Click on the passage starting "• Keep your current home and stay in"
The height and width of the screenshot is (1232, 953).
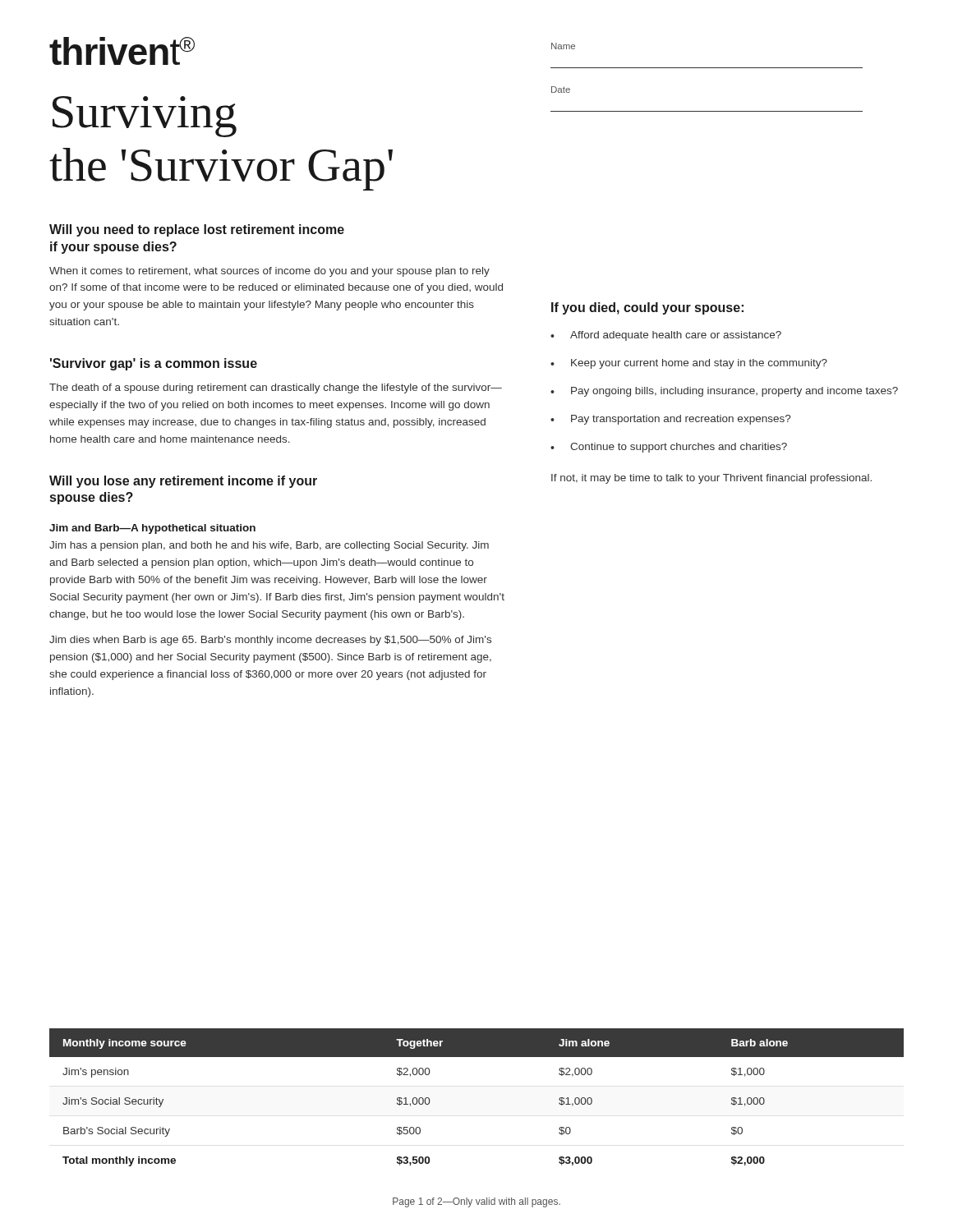(689, 364)
